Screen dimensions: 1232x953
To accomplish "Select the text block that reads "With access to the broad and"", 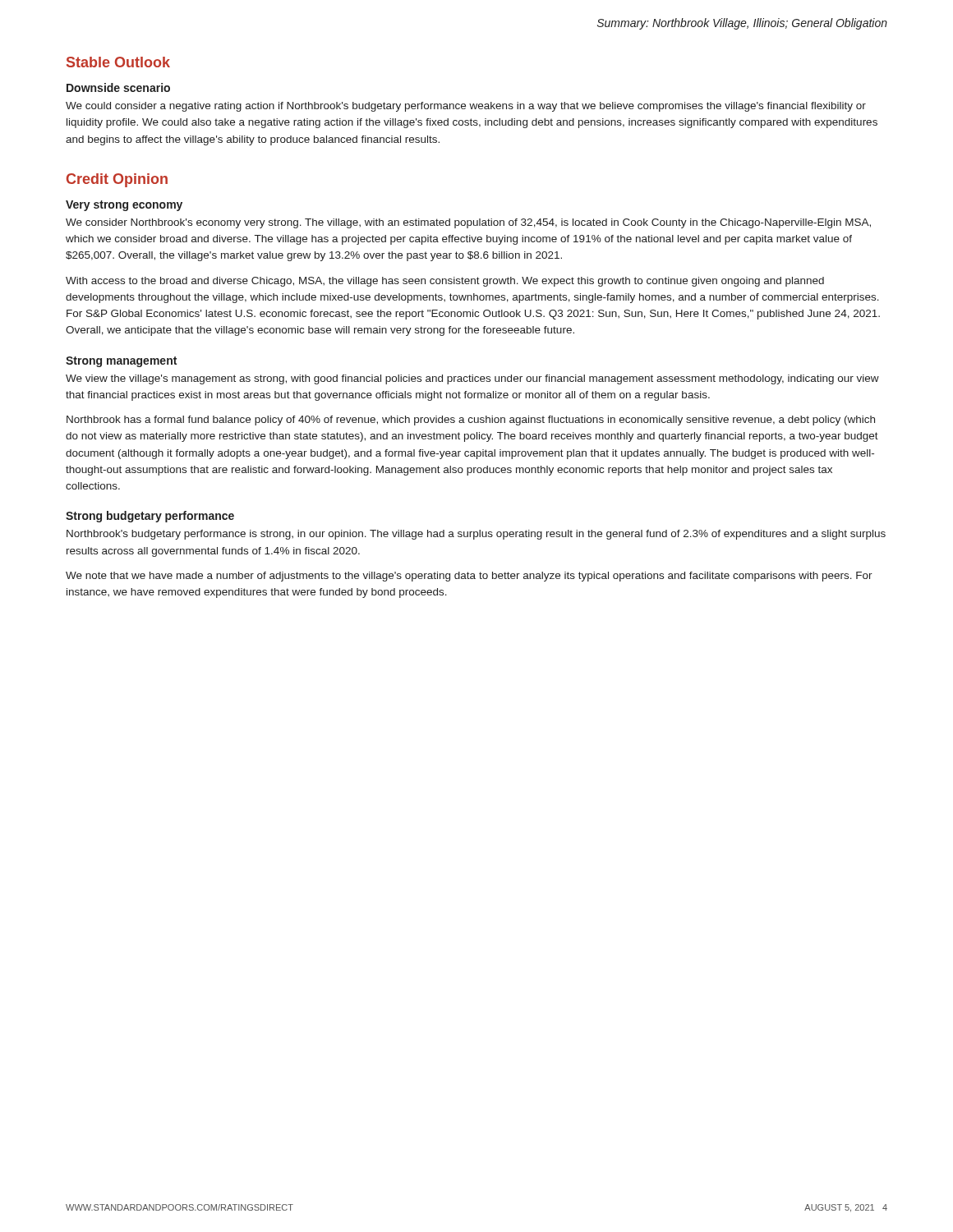I will [476, 306].
